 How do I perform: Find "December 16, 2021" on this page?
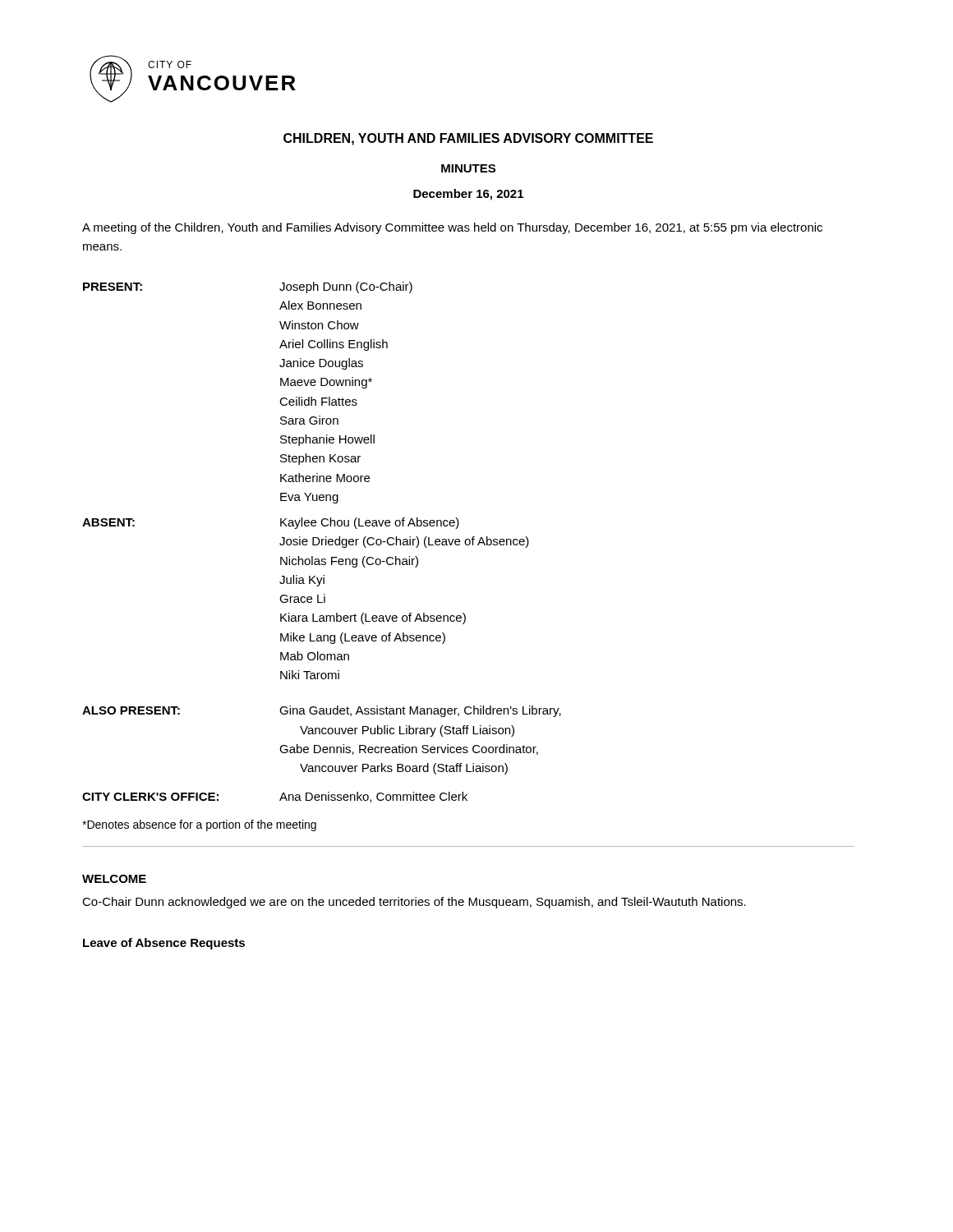[x=468, y=193]
